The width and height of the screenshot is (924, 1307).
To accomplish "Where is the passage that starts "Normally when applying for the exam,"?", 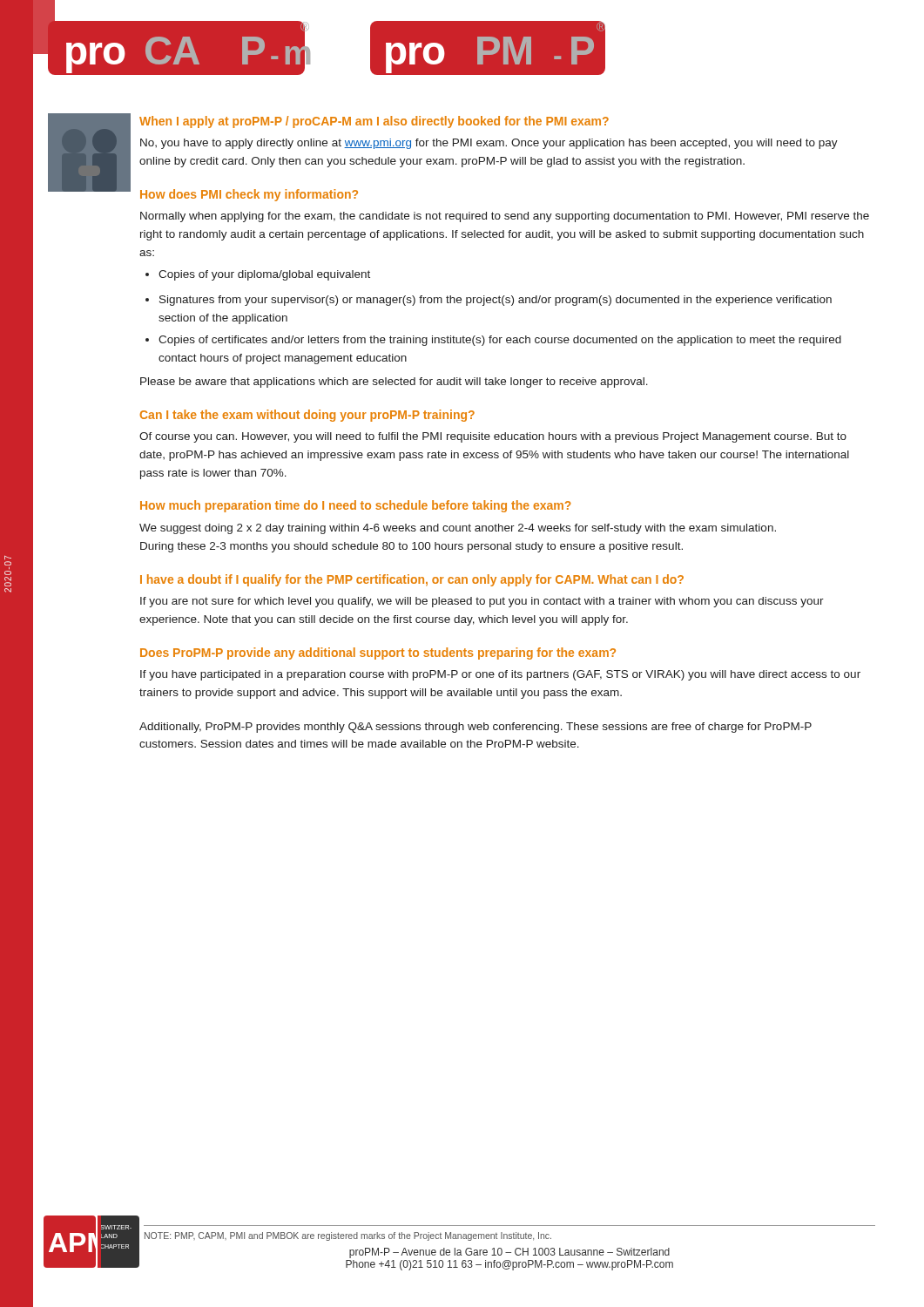I will [x=505, y=235].
